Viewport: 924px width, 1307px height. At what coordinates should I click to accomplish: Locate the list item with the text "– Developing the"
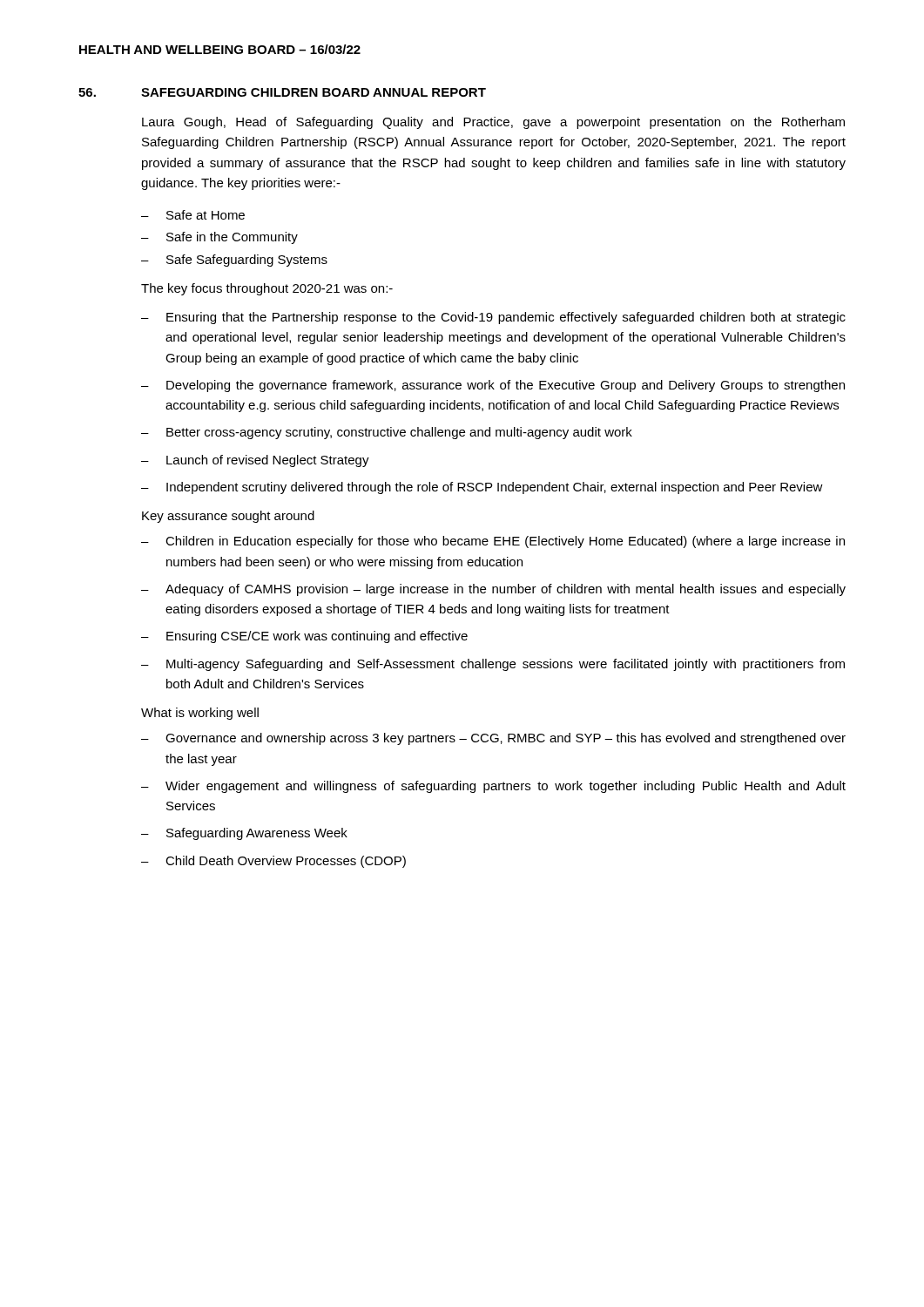point(493,395)
